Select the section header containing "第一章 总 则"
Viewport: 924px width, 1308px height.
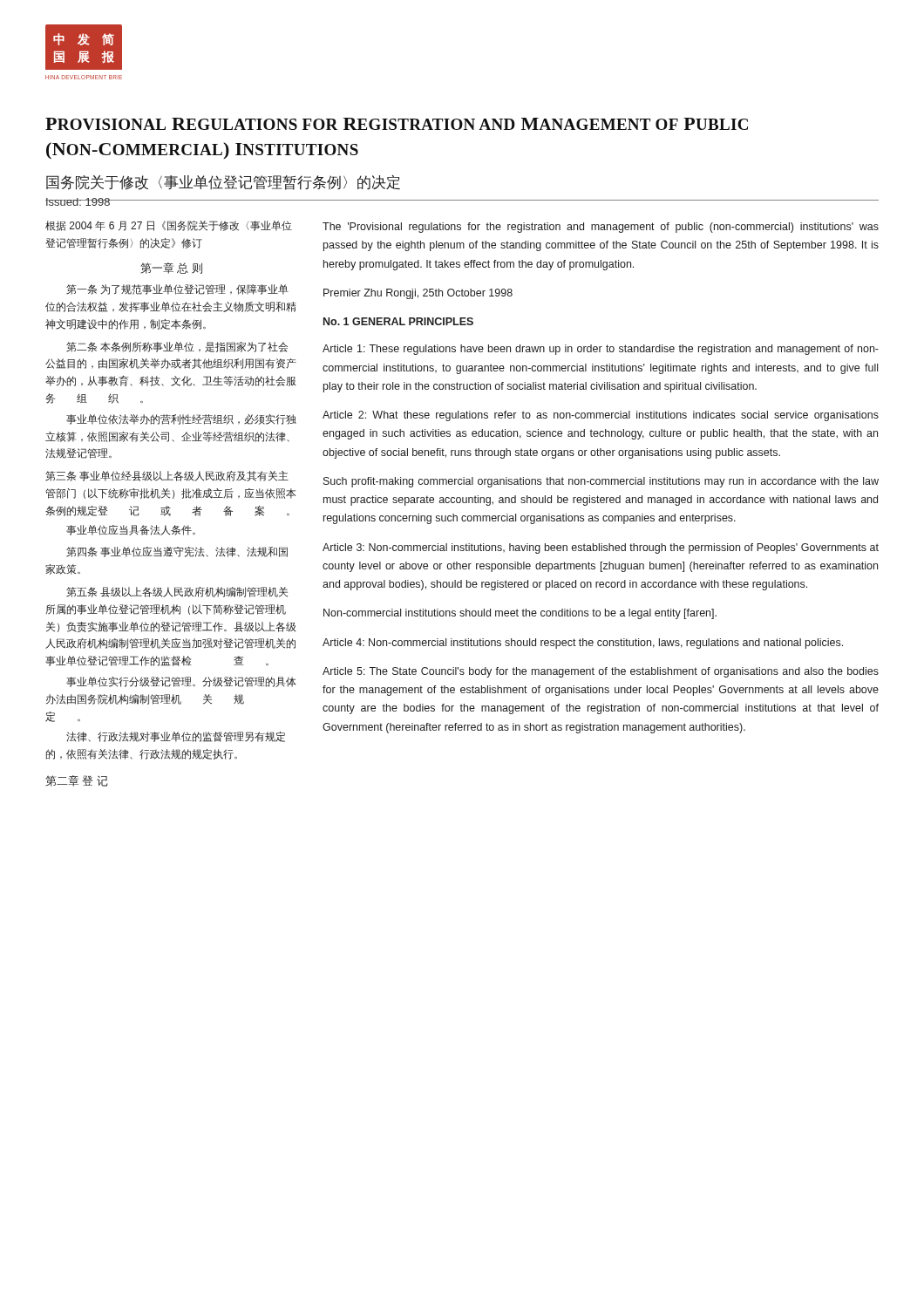click(172, 268)
